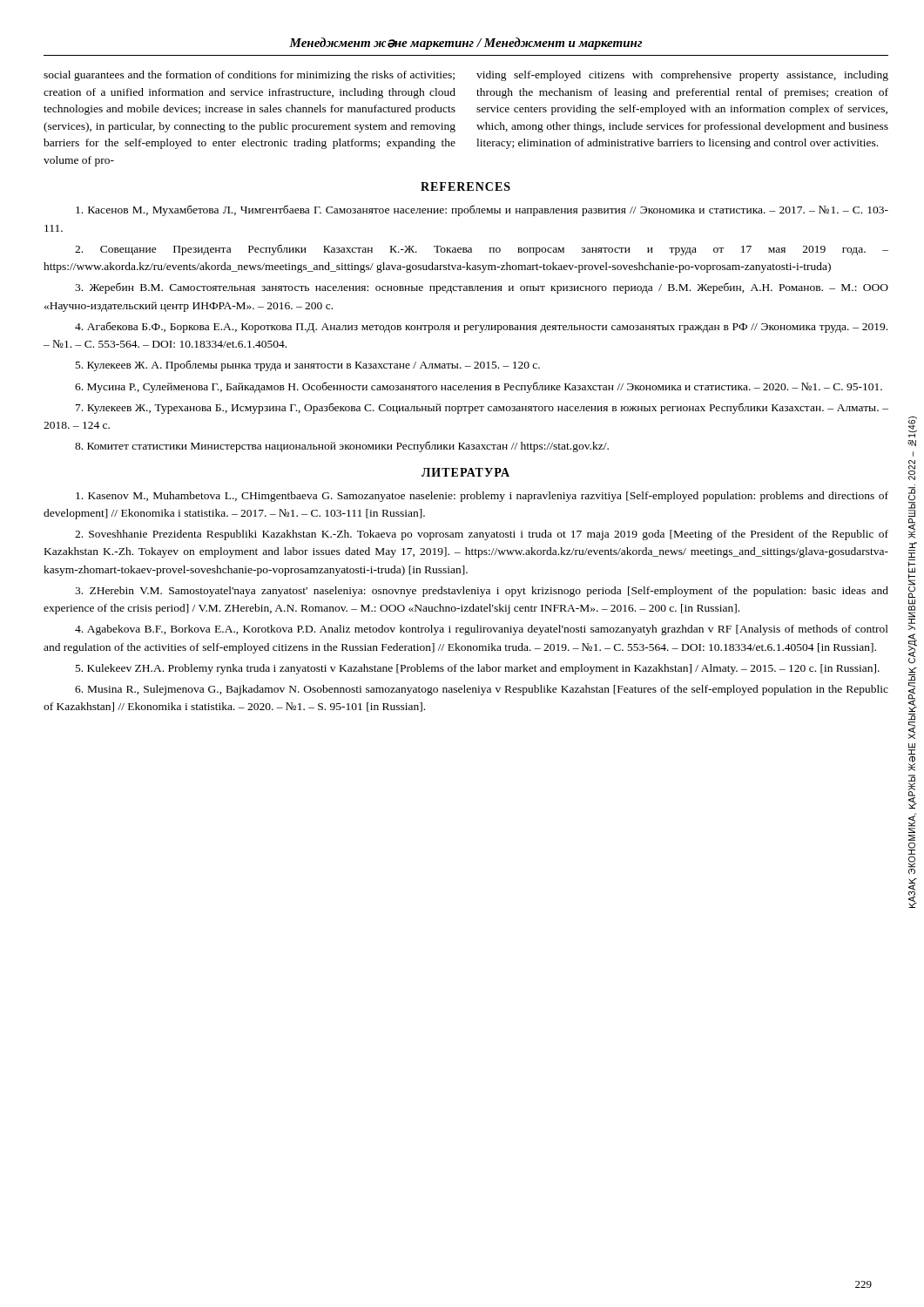Viewport: 924px width, 1307px height.
Task: Point to the block beginning "3. Жеребин В.М. Самостоятельная занятость населения:"
Action: 466,296
